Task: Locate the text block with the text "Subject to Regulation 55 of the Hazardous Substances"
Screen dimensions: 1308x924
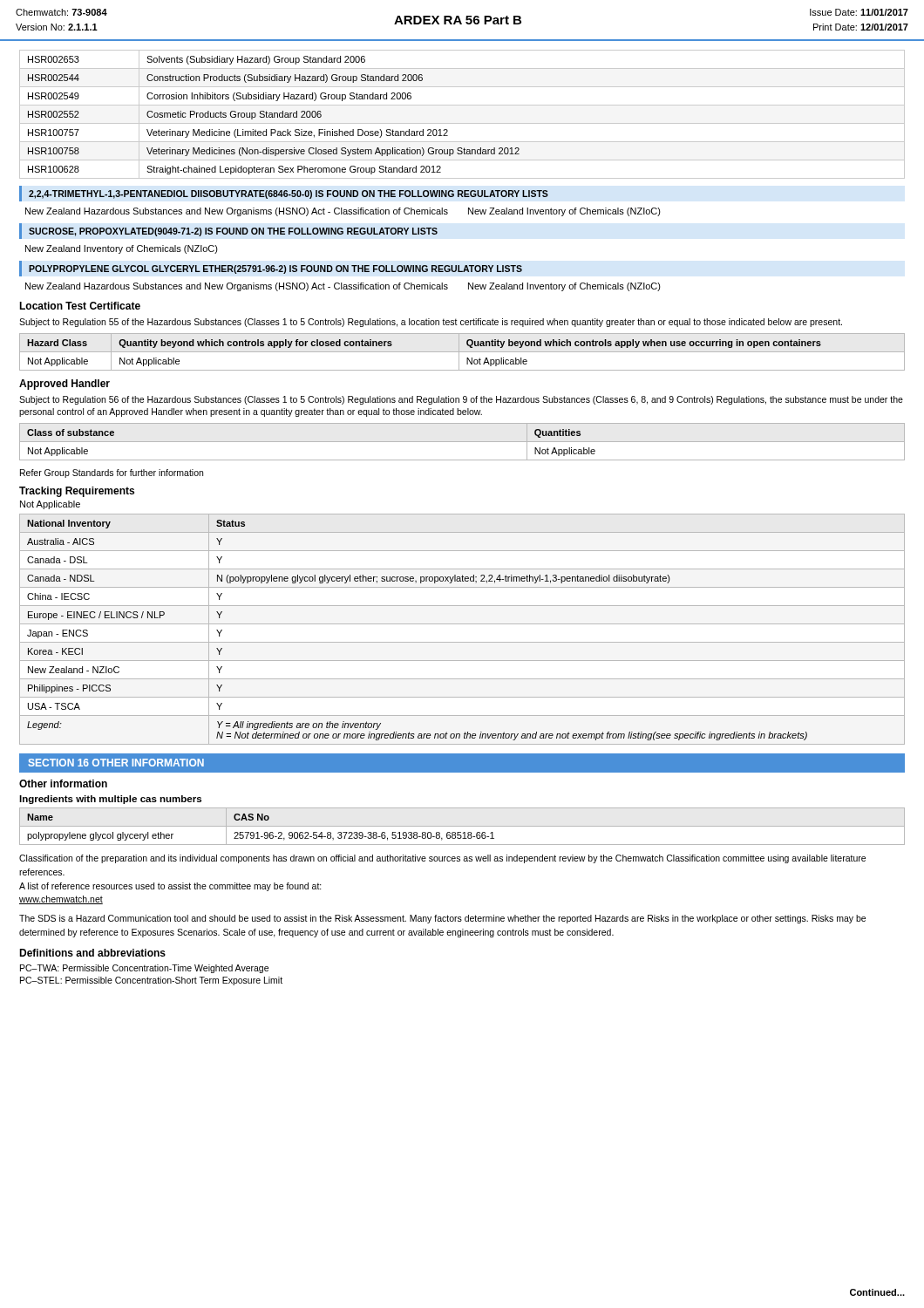Action: coord(431,322)
